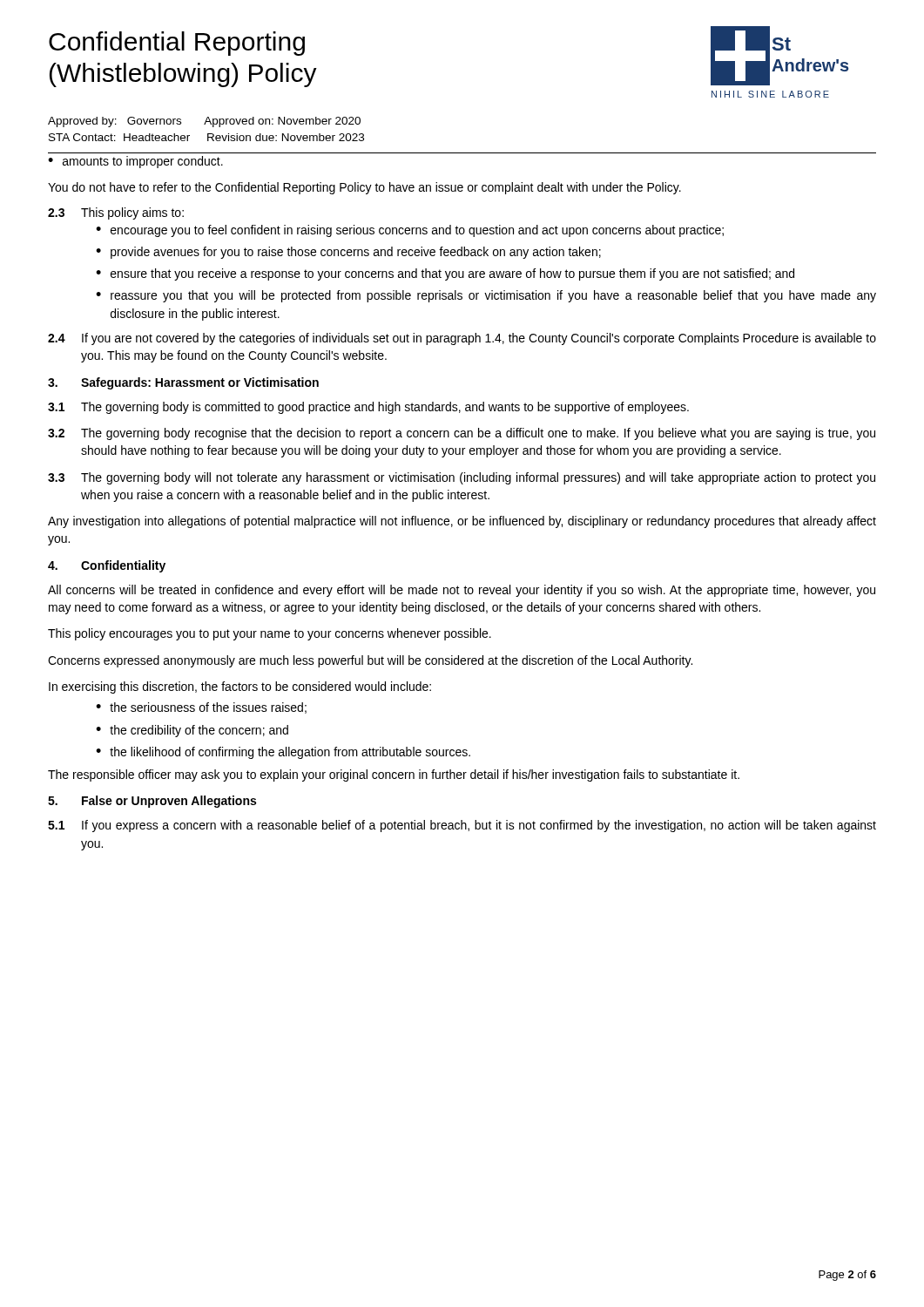Select the logo
Viewport: 924px width, 1307px height.
[789, 67]
